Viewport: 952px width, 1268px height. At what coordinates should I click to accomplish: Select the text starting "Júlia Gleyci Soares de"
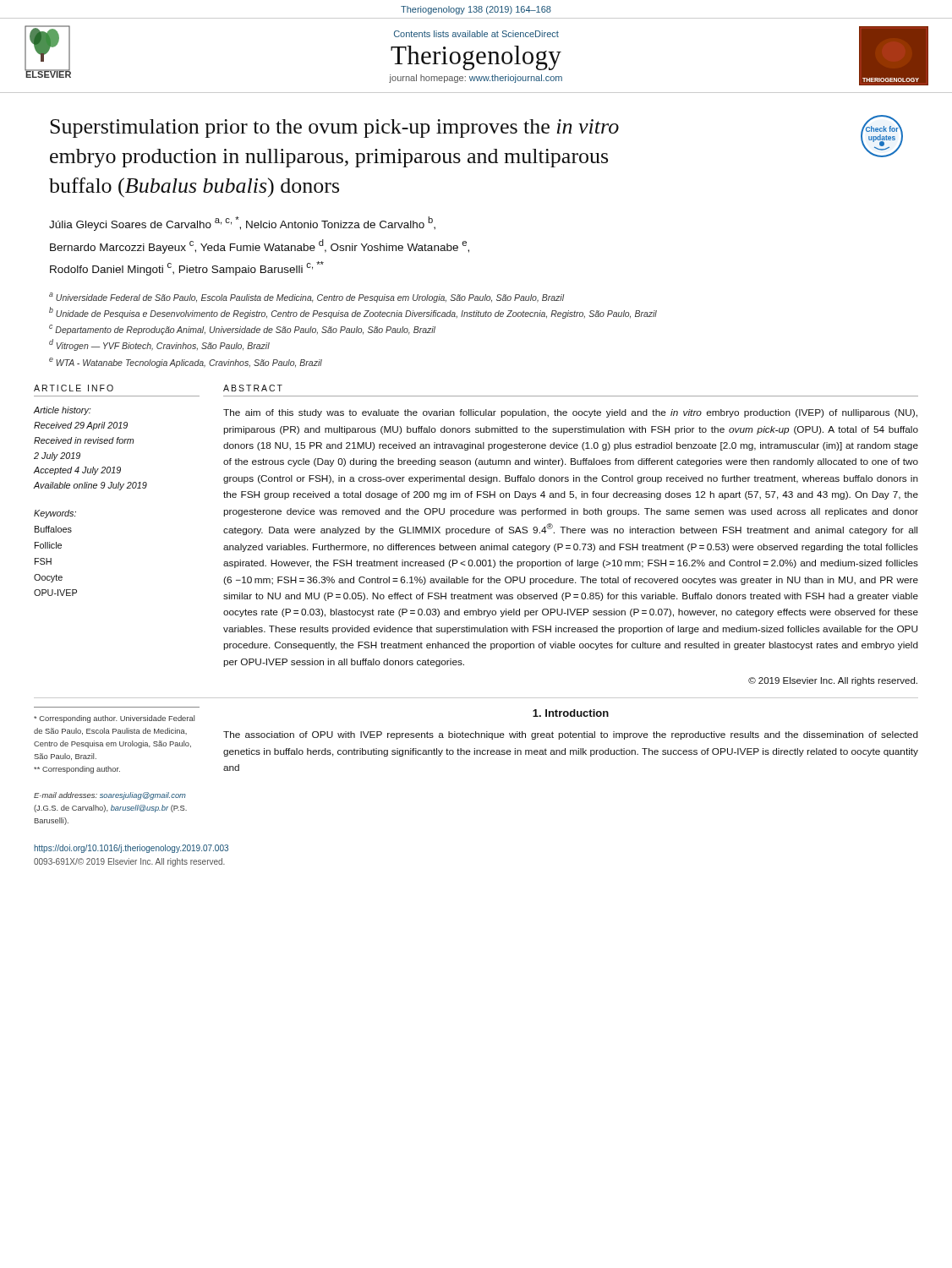coord(260,245)
